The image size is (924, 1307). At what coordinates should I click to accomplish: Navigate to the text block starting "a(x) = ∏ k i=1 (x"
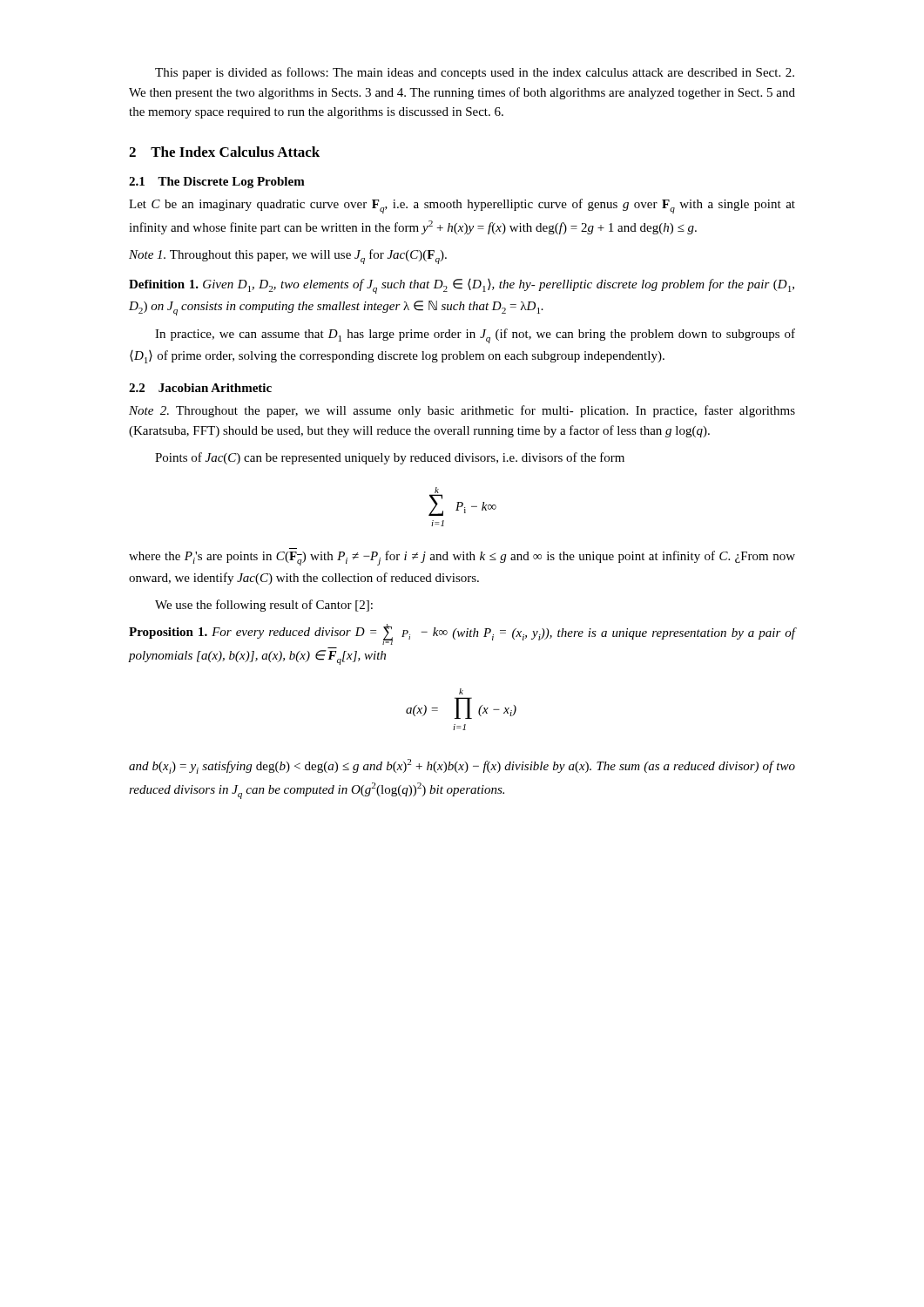click(x=462, y=711)
